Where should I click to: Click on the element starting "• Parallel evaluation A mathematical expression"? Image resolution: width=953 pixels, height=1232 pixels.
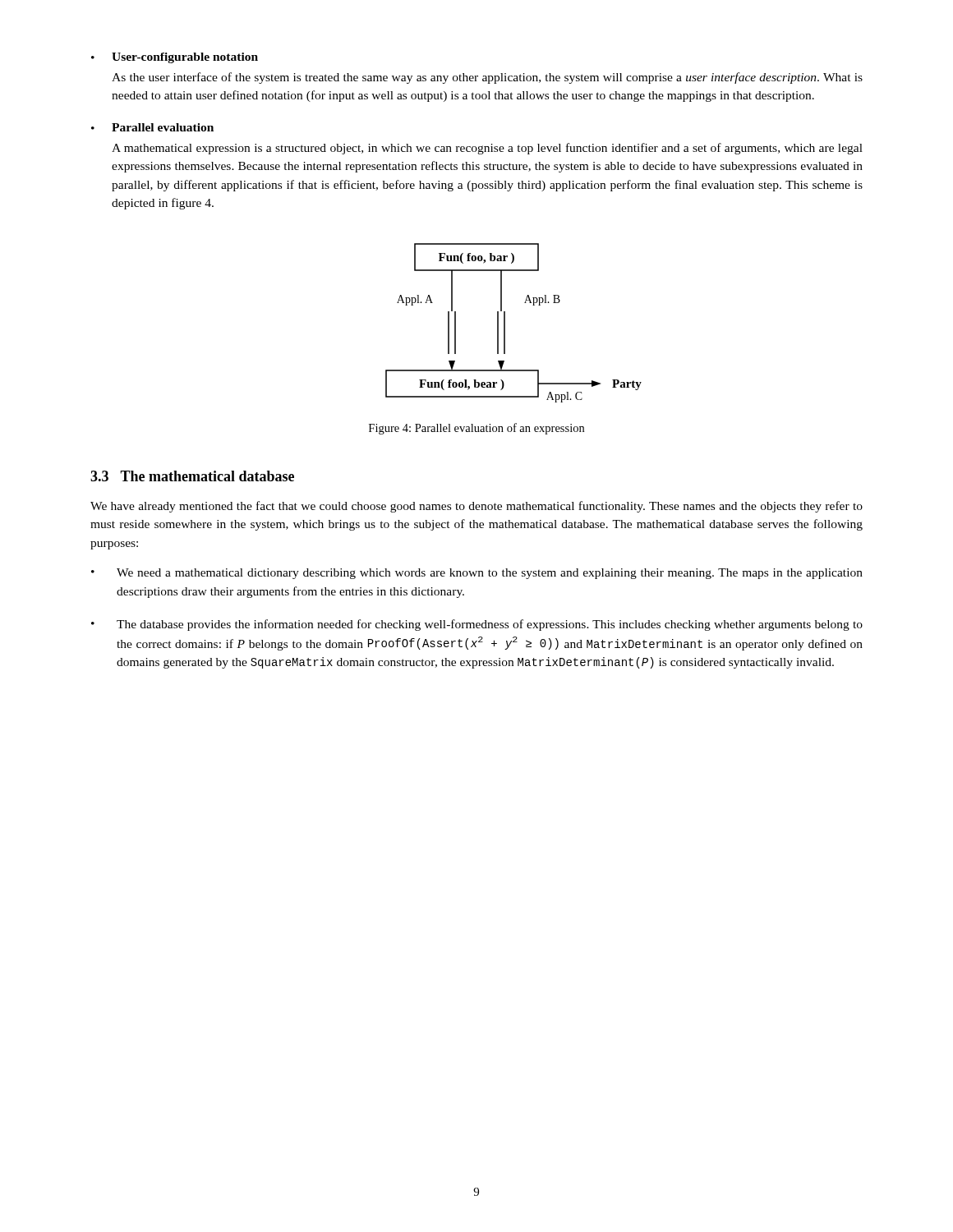click(476, 166)
